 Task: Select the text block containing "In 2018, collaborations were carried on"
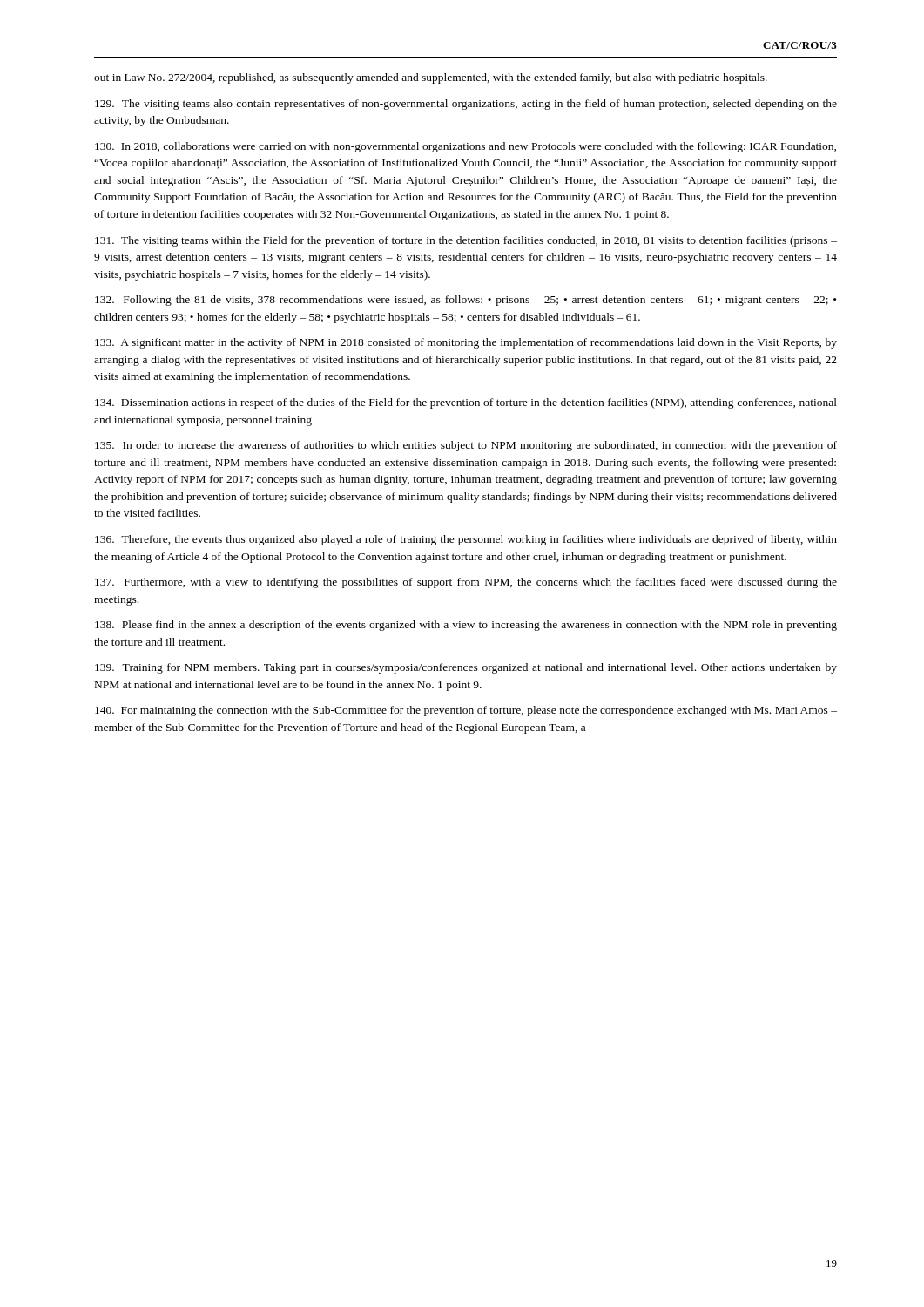[465, 180]
